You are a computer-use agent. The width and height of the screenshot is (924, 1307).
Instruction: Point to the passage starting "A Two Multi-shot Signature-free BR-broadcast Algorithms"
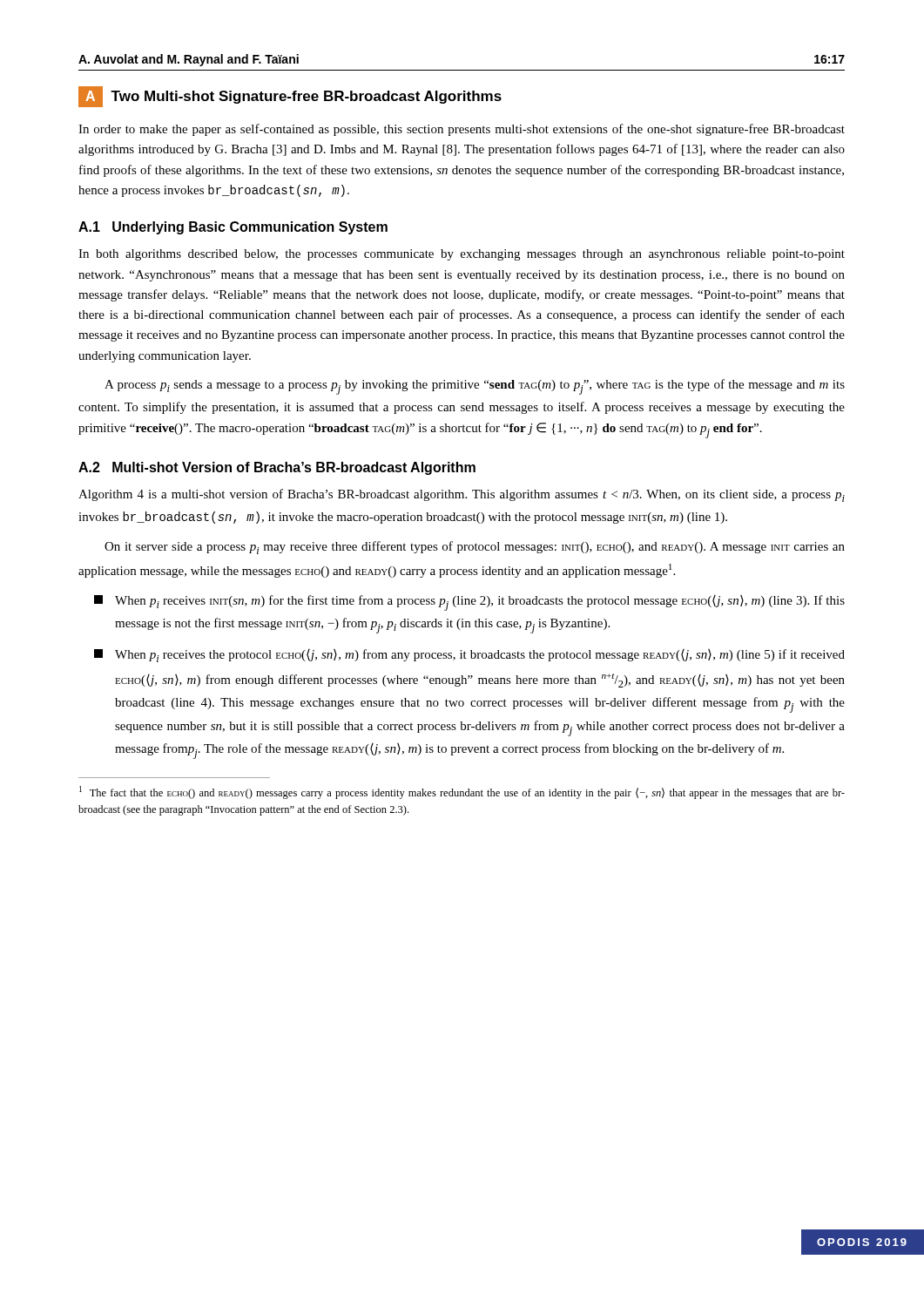pyautogui.click(x=290, y=97)
